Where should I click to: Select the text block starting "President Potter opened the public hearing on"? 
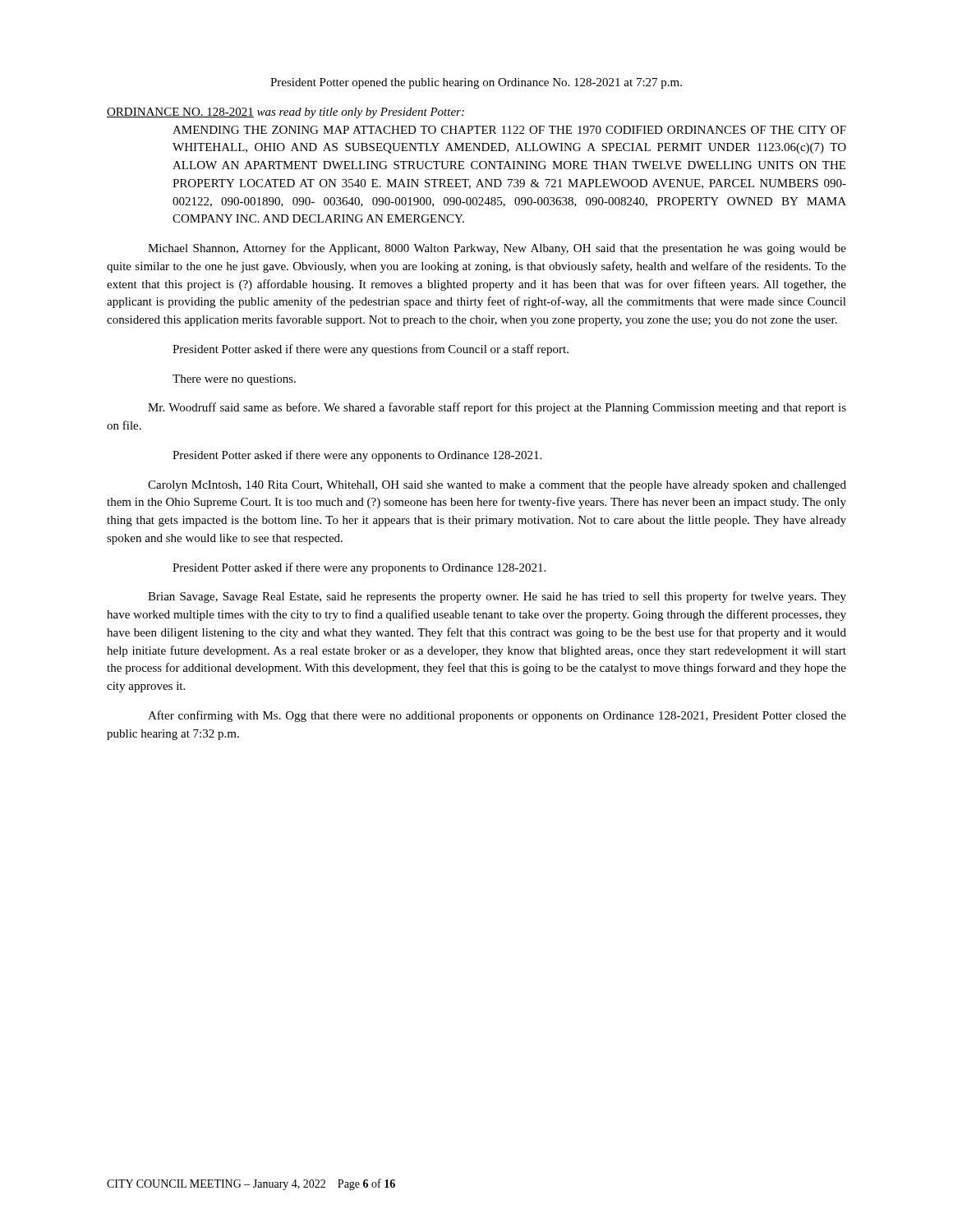(x=476, y=82)
